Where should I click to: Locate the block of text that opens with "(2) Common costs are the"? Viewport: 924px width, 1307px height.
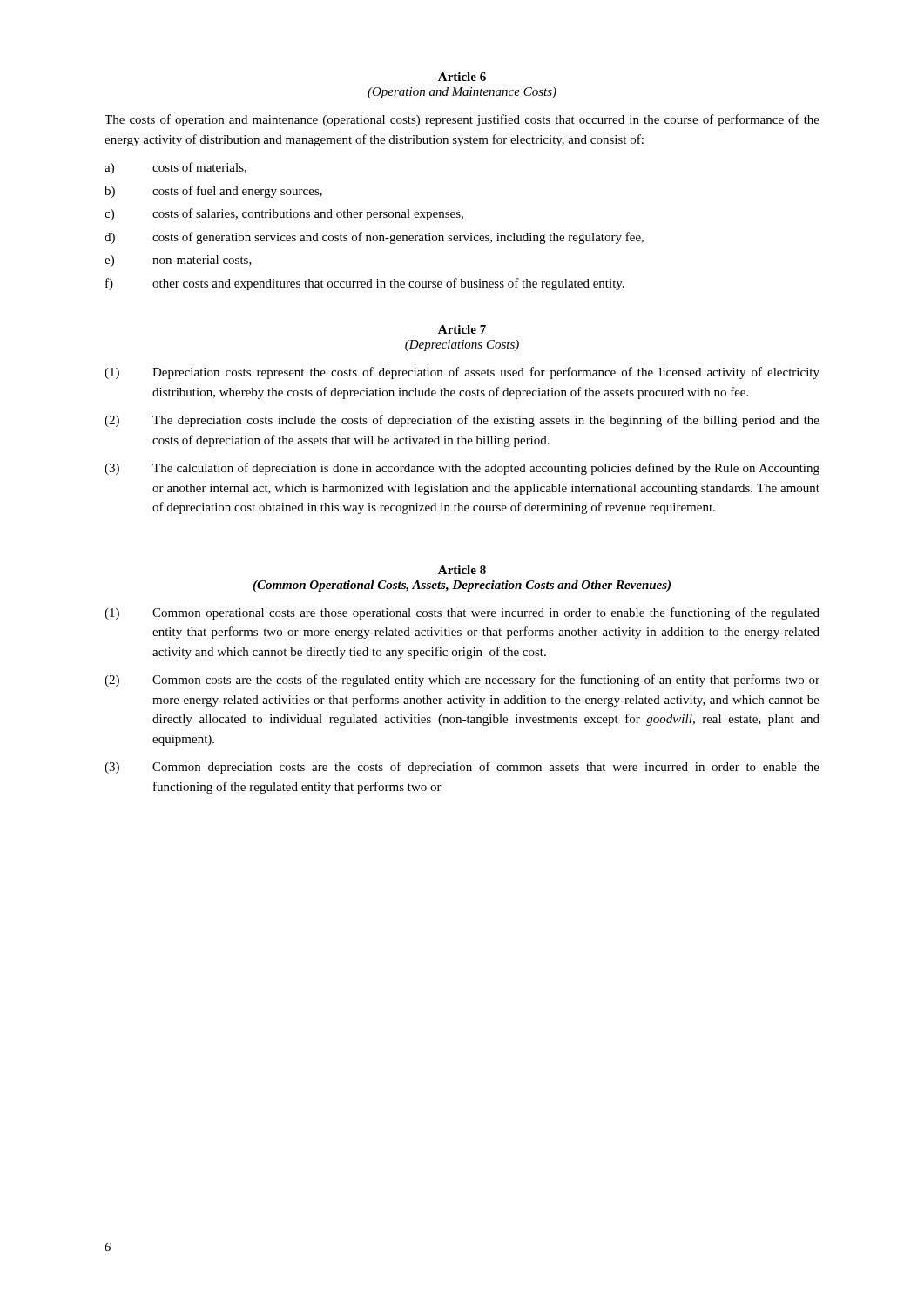(462, 709)
